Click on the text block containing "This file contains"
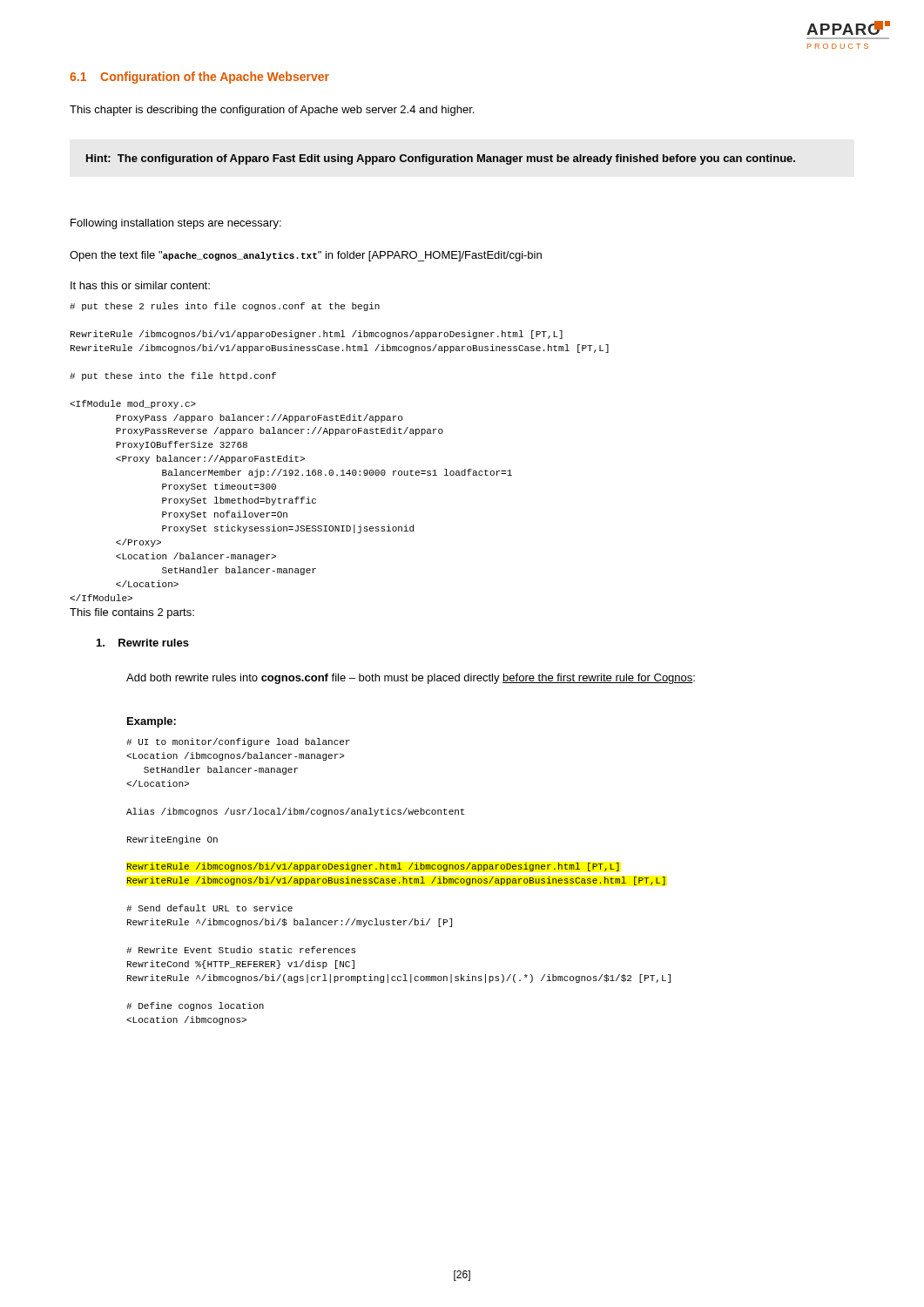The image size is (924, 1307). [x=132, y=612]
